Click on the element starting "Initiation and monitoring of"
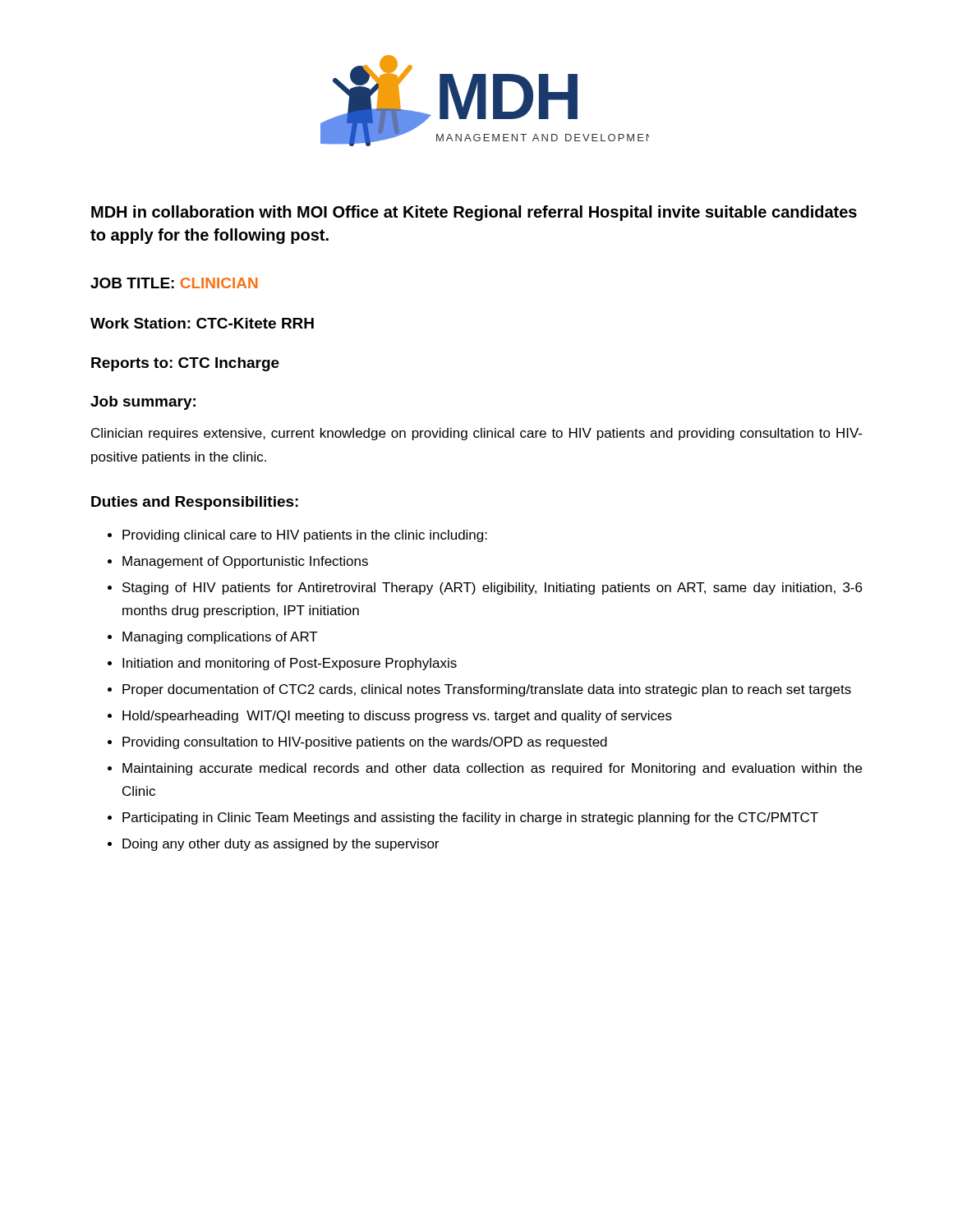Image resolution: width=953 pixels, height=1232 pixels. click(289, 663)
